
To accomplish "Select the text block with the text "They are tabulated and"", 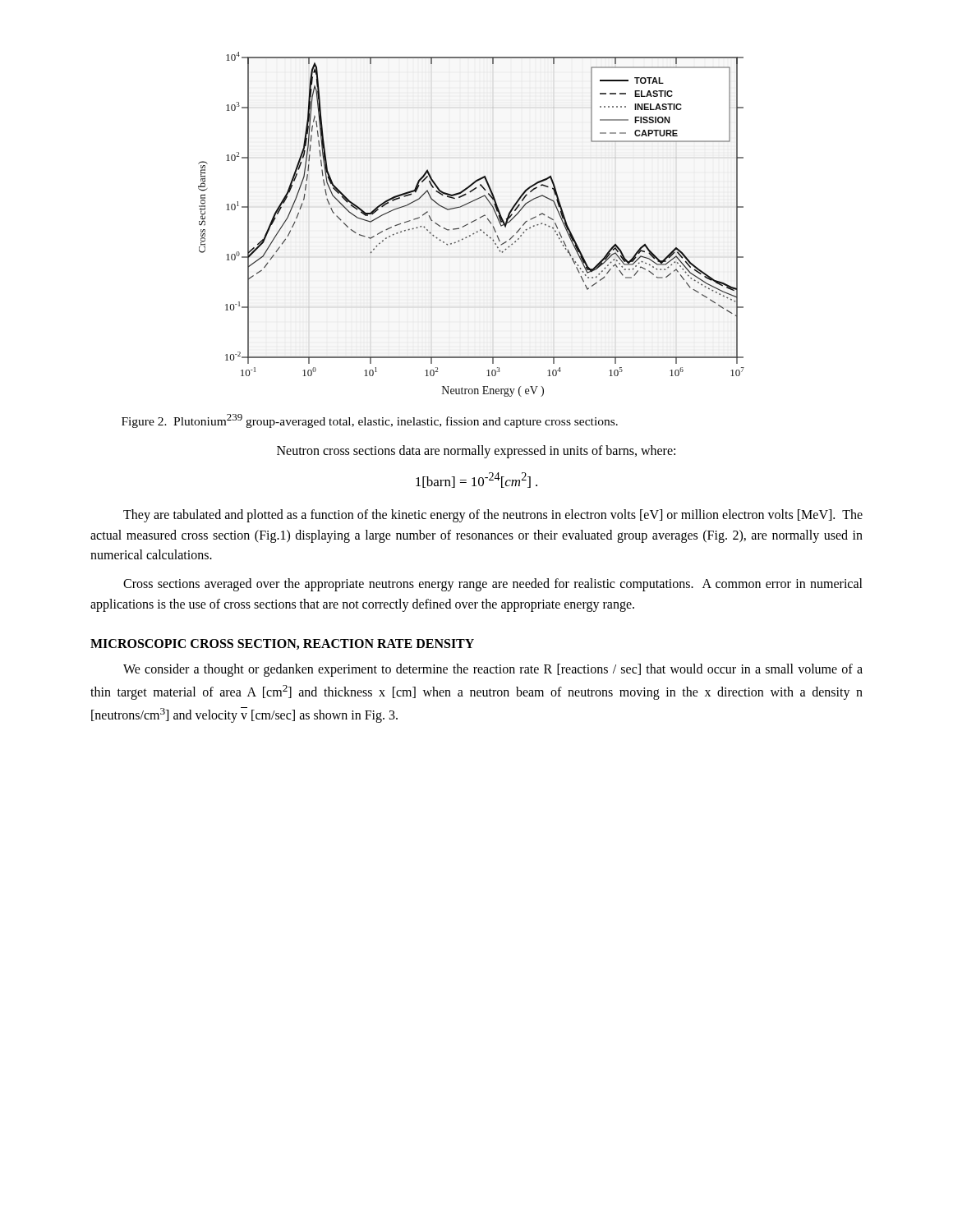I will coord(476,535).
